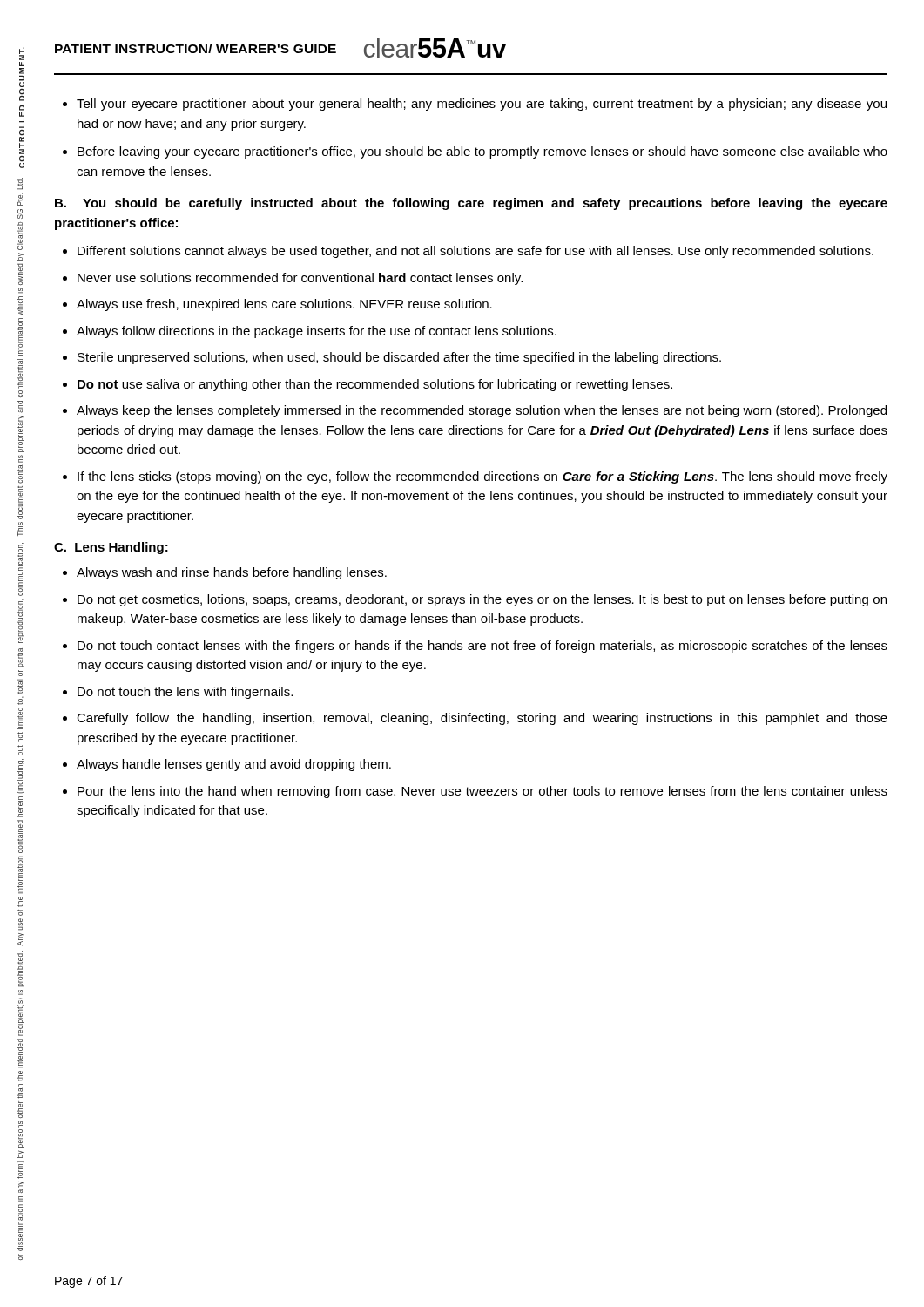Image resolution: width=924 pixels, height=1307 pixels.
Task: Find the list item with the text "Pour the lens into the hand when"
Action: [x=482, y=800]
